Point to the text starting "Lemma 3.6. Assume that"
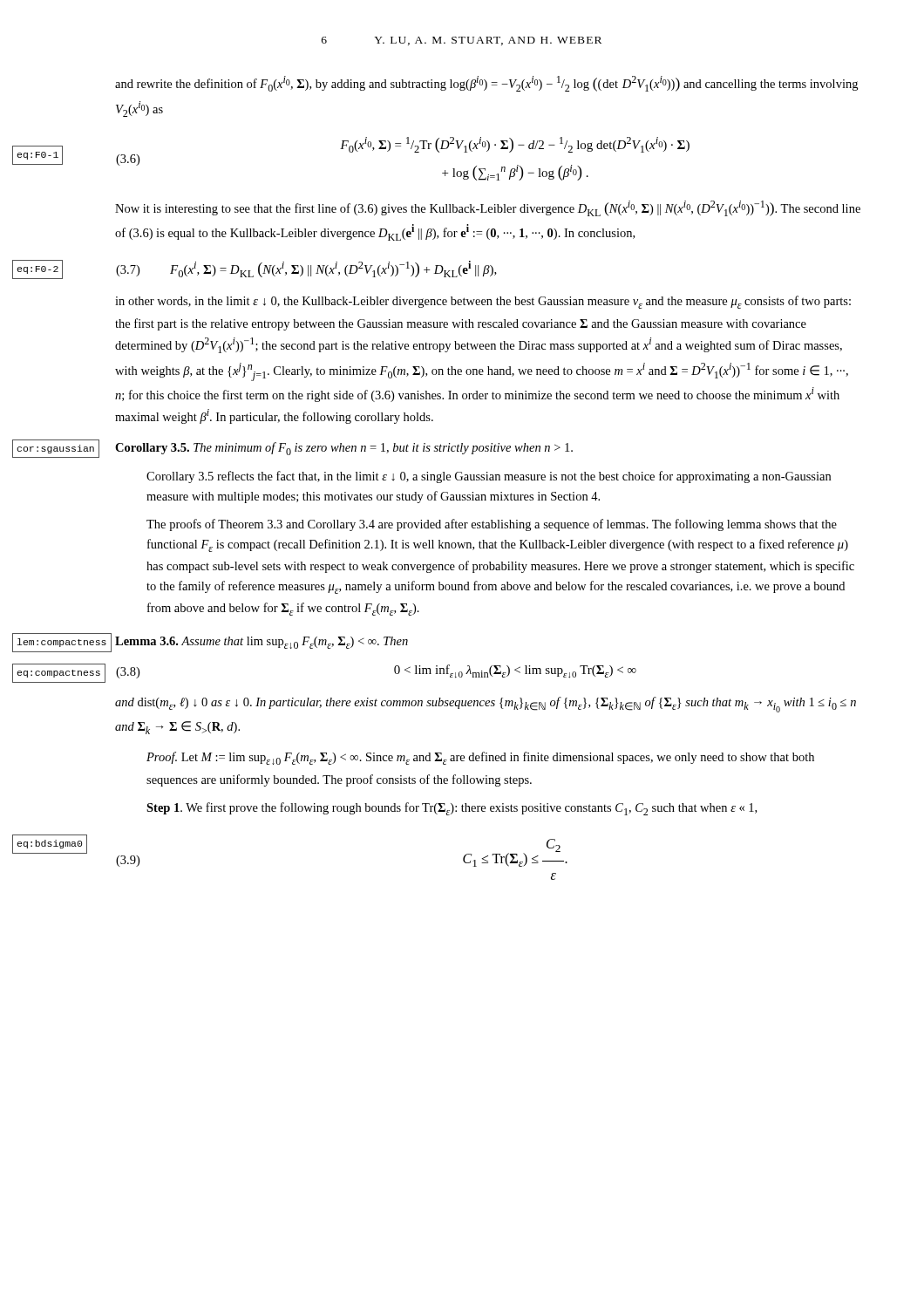The height and width of the screenshot is (1308, 924). coord(262,642)
